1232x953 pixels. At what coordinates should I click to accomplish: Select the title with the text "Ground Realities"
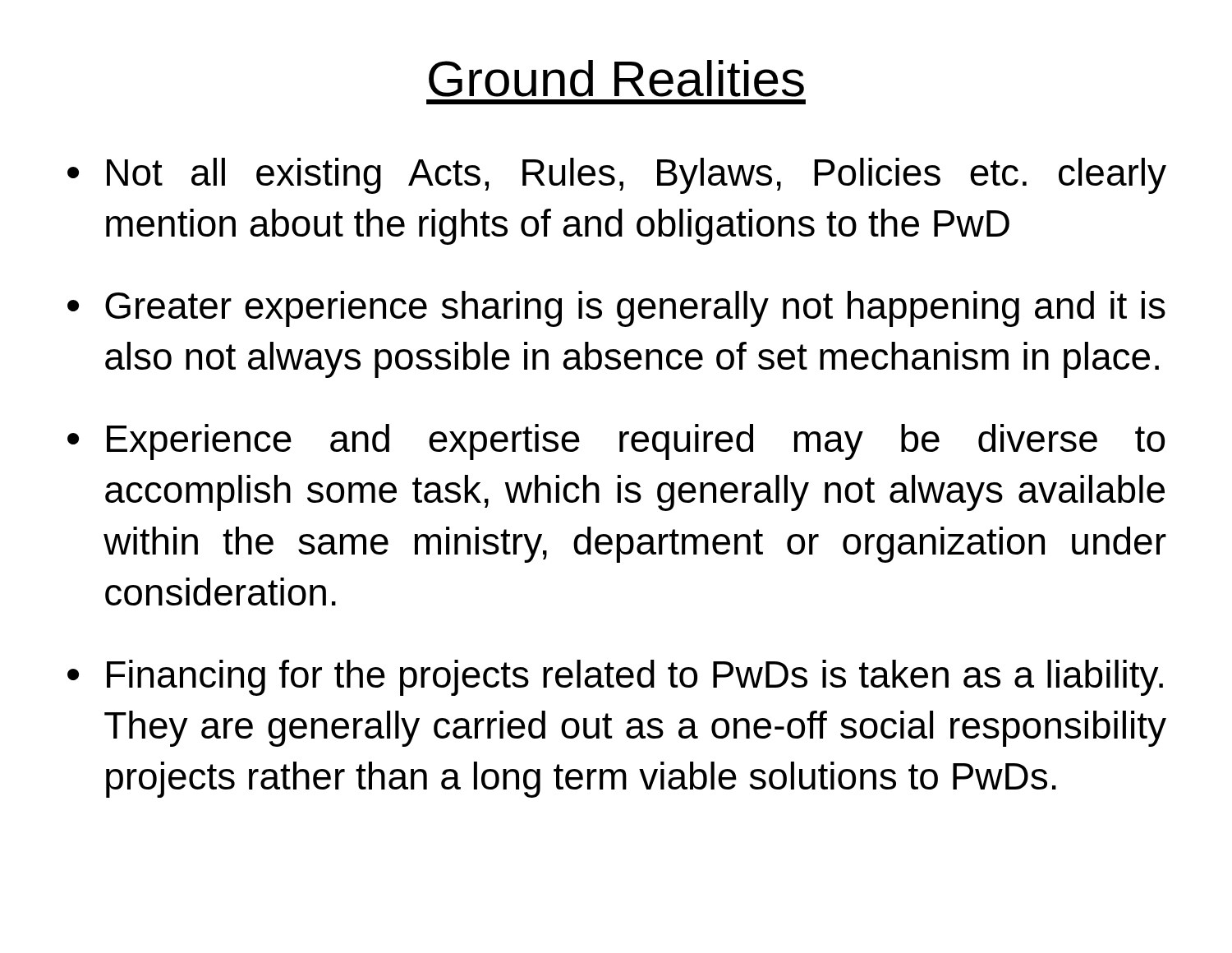click(x=616, y=78)
